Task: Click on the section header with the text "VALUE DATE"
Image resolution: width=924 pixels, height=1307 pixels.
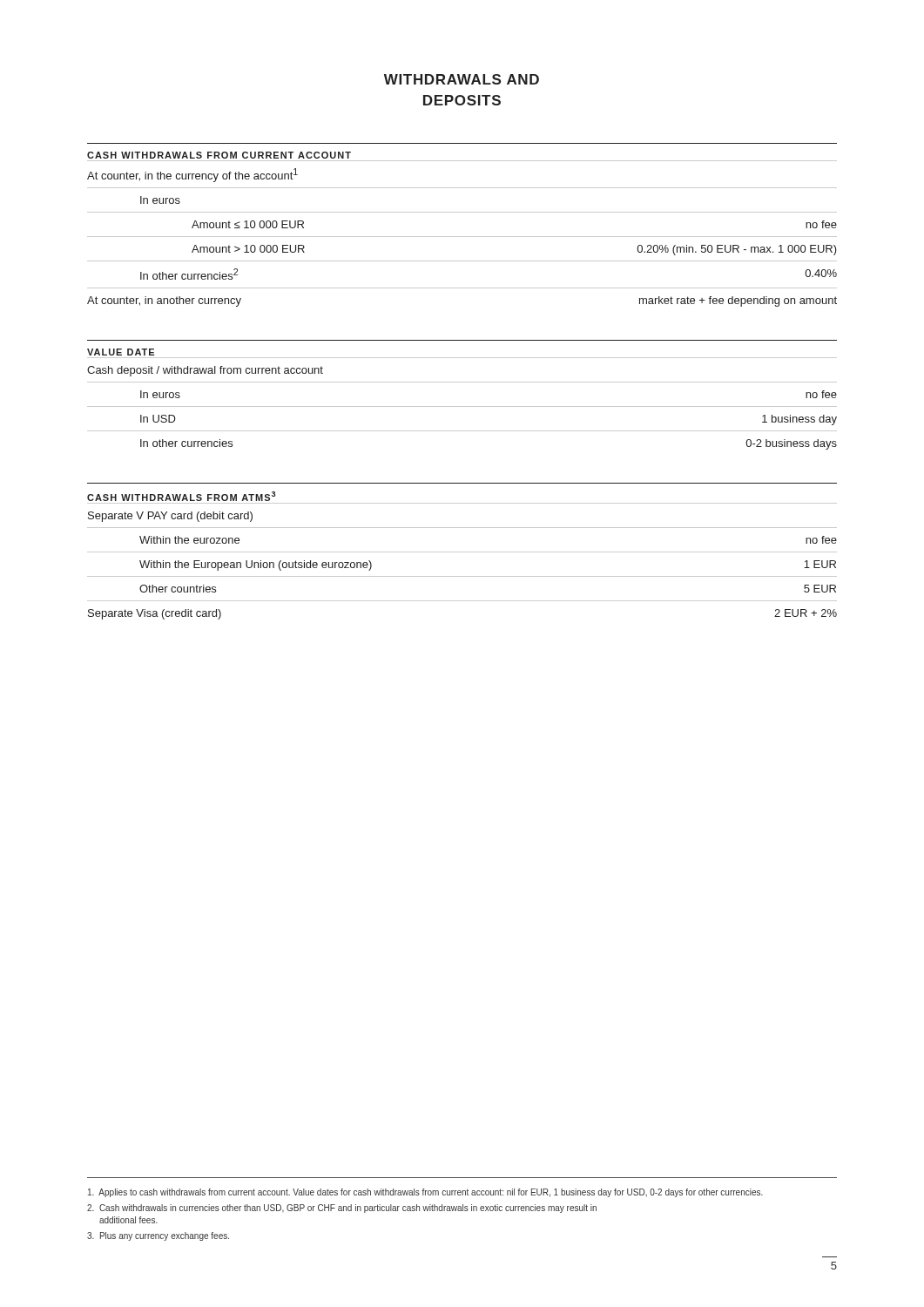Action: (121, 352)
